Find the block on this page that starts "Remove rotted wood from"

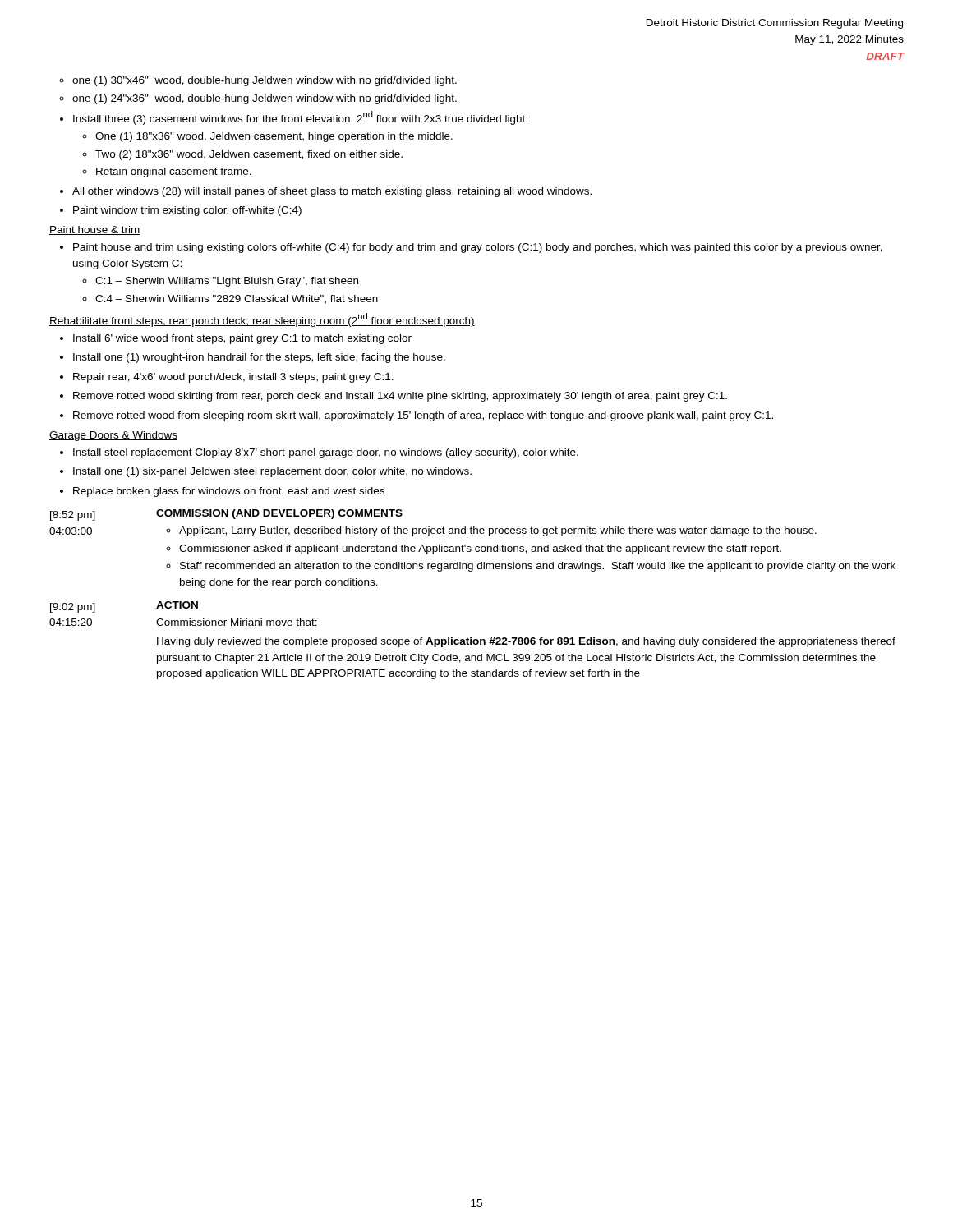point(476,415)
